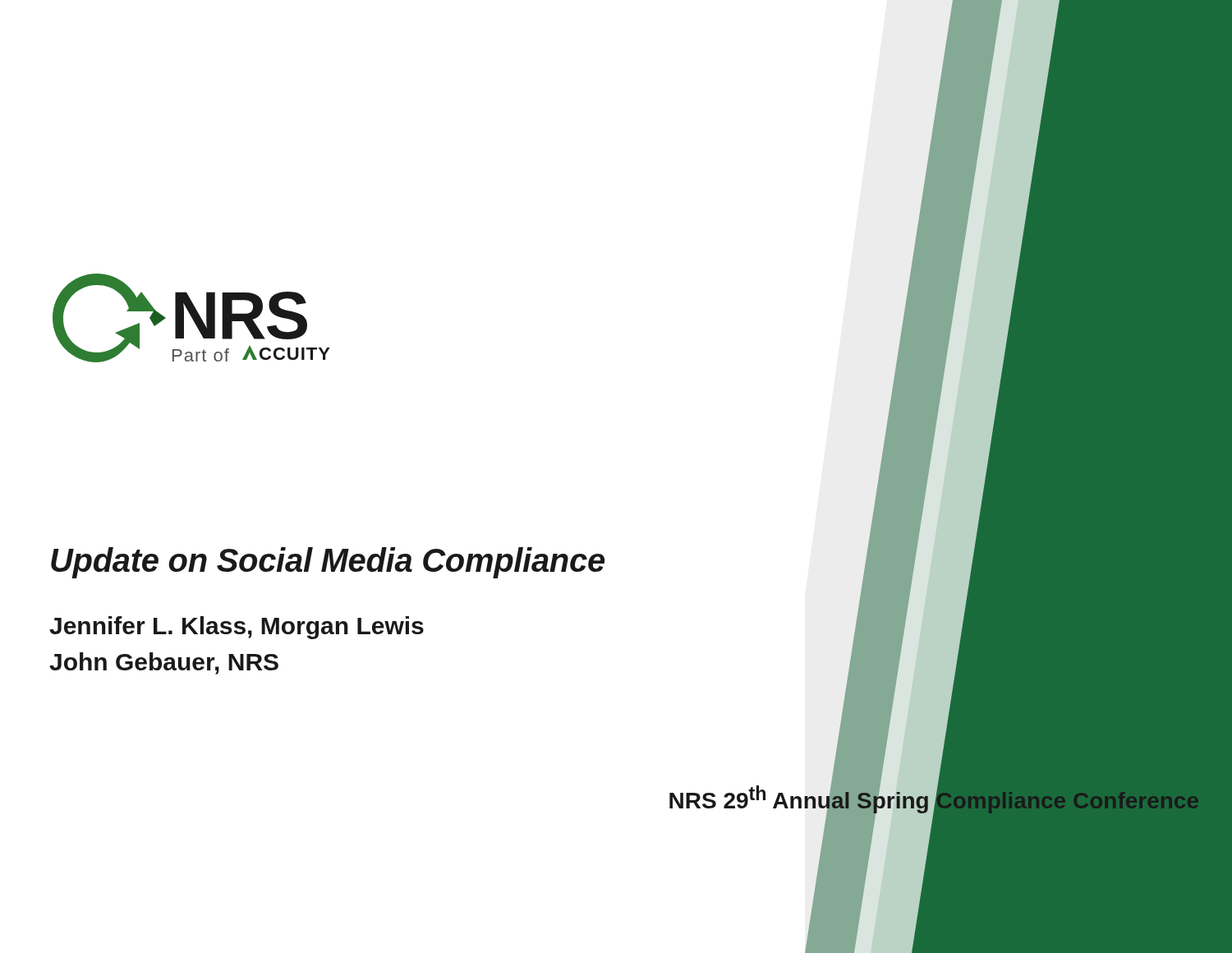Image resolution: width=1232 pixels, height=953 pixels.
Task: Select the logo
Action: [x=205, y=316]
